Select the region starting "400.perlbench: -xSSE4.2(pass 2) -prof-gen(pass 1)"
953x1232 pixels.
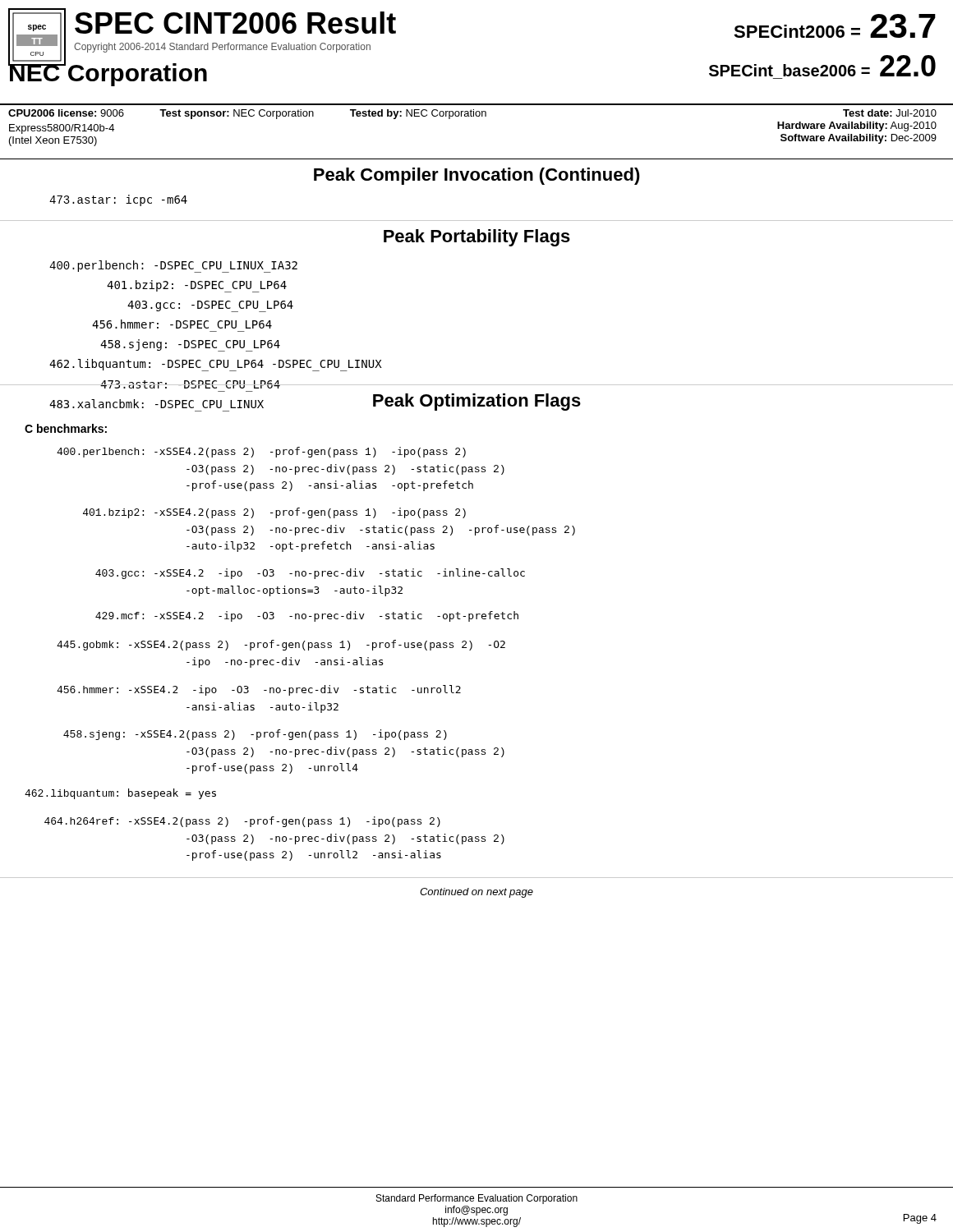tap(265, 469)
